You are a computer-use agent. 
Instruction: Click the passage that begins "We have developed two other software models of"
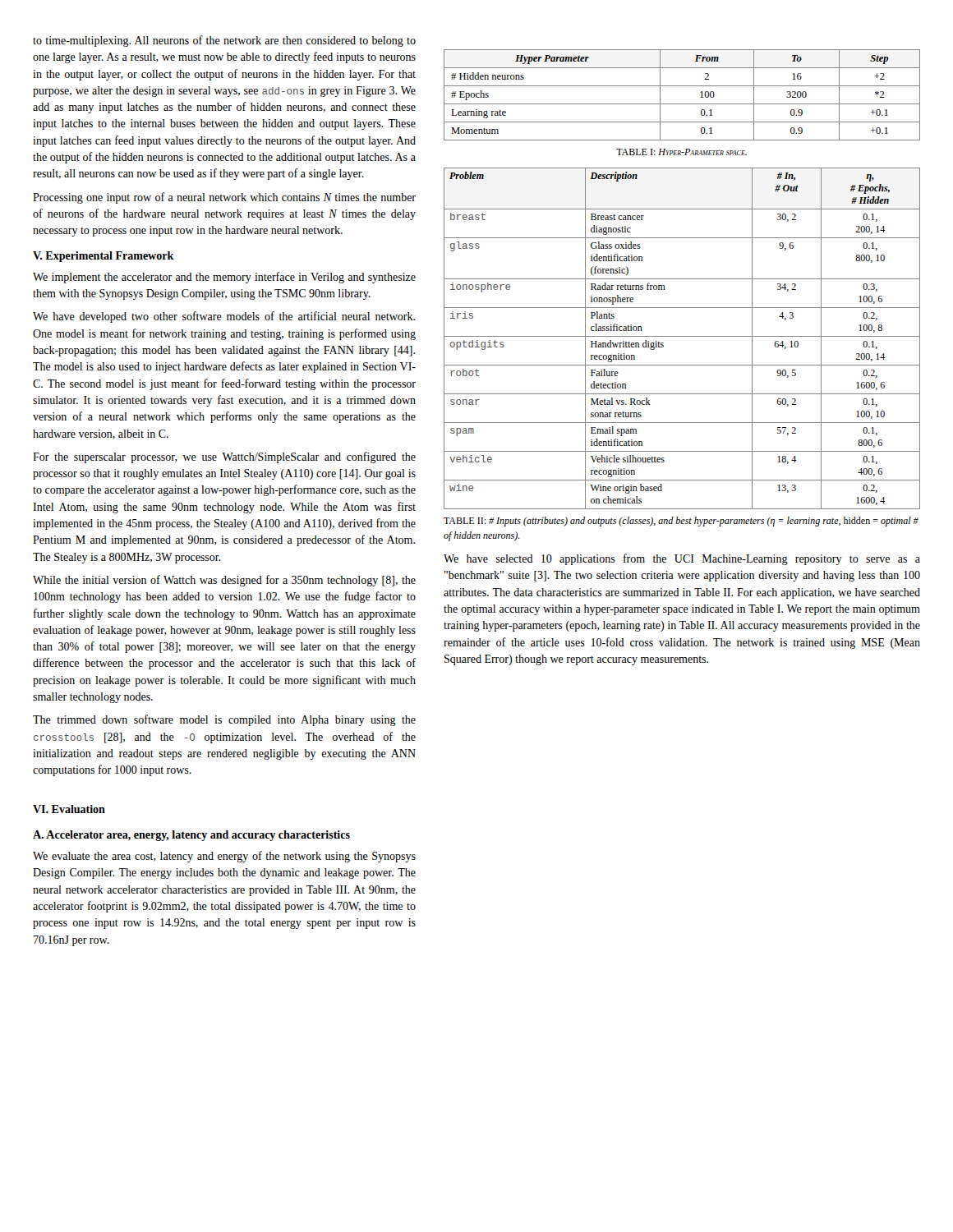point(224,376)
